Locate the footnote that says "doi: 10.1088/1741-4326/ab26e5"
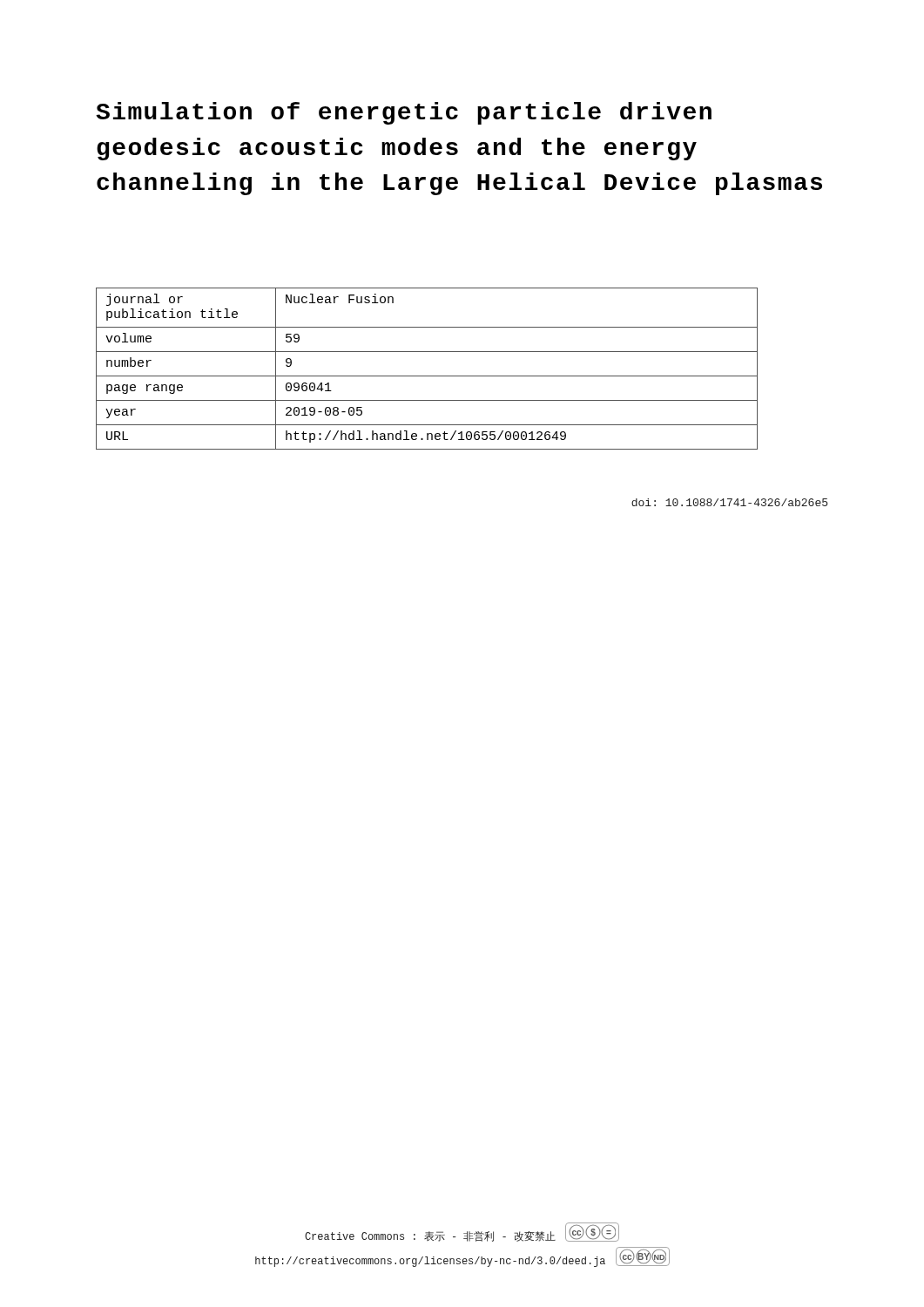The width and height of the screenshot is (924, 1307). (x=730, y=503)
